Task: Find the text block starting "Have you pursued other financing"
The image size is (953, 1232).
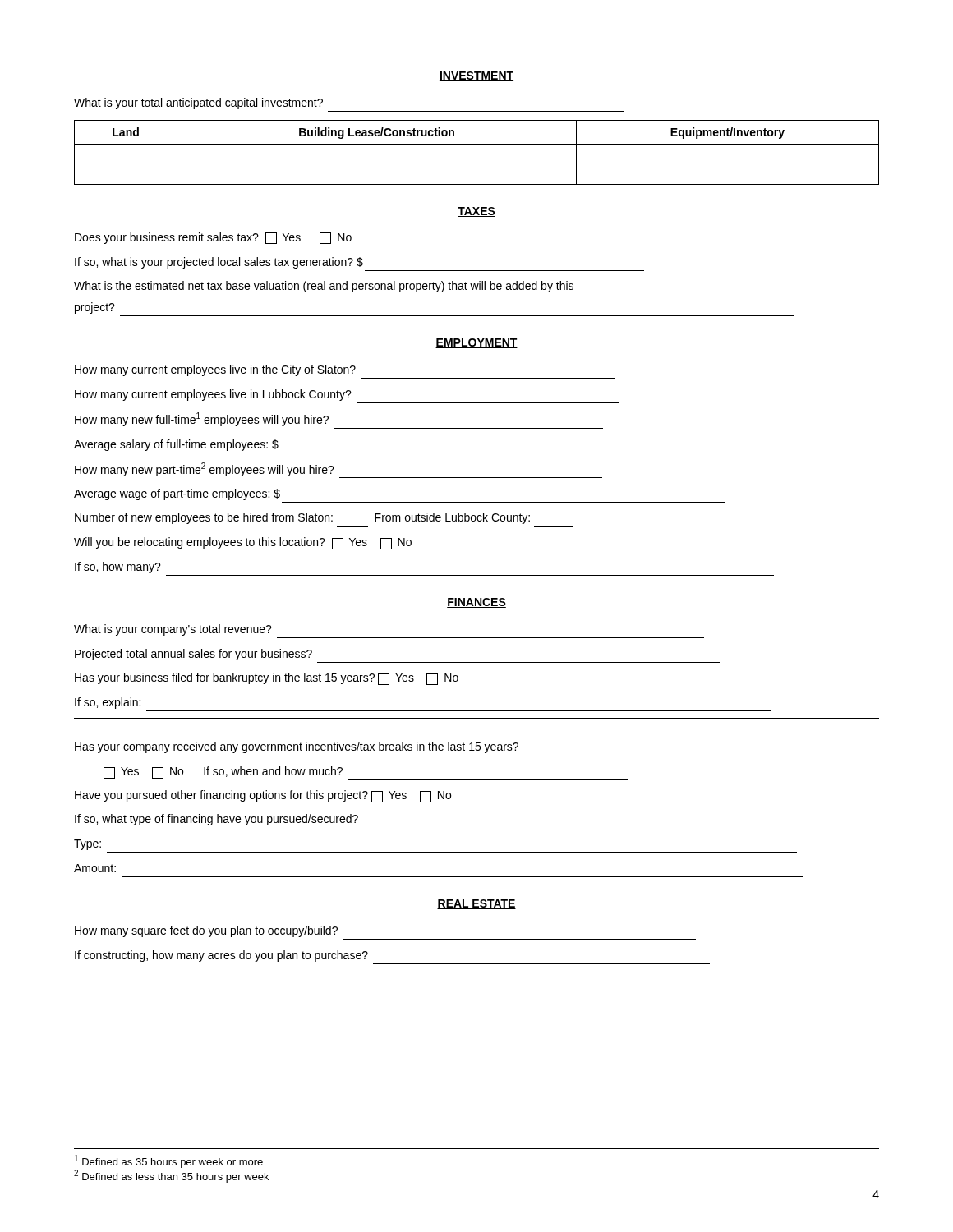Action: click(x=263, y=795)
